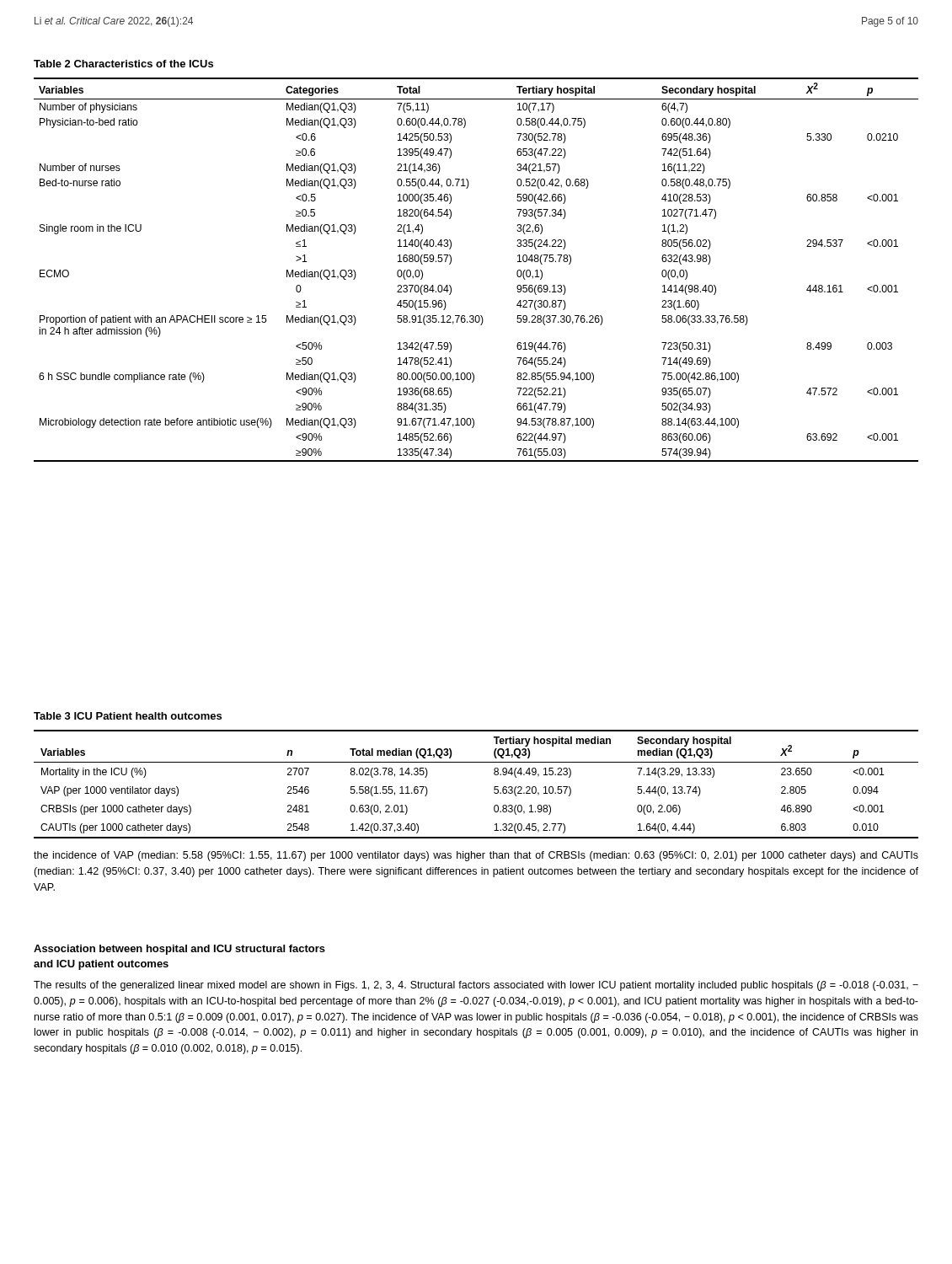Viewport: 952px width, 1264px height.
Task: Find the block on this page that starts "the incidence of VAP (median: 5.58 (95%CI: 1.55,"
Action: (x=476, y=871)
